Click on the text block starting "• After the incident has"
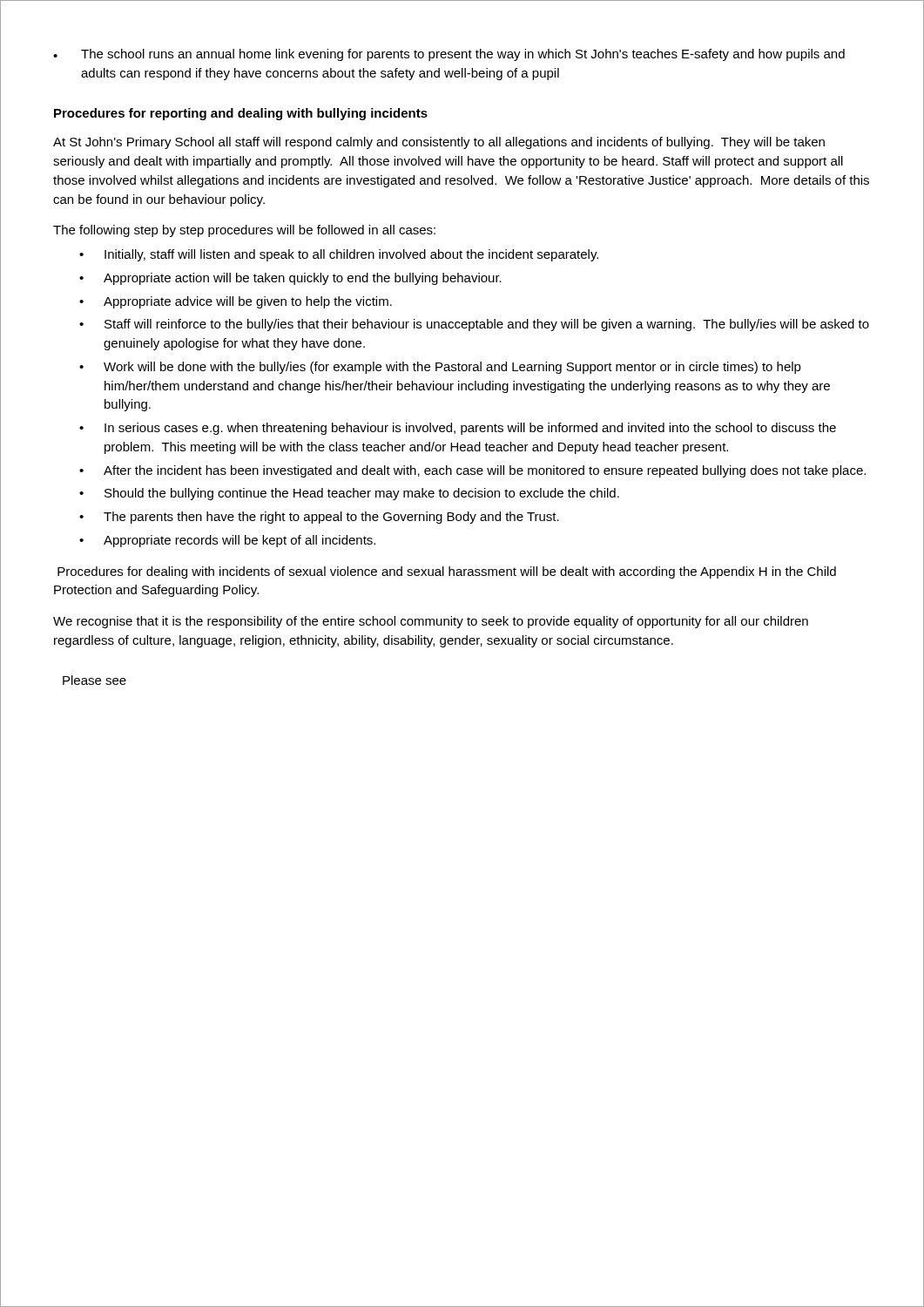 pyautogui.click(x=473, y=470)
